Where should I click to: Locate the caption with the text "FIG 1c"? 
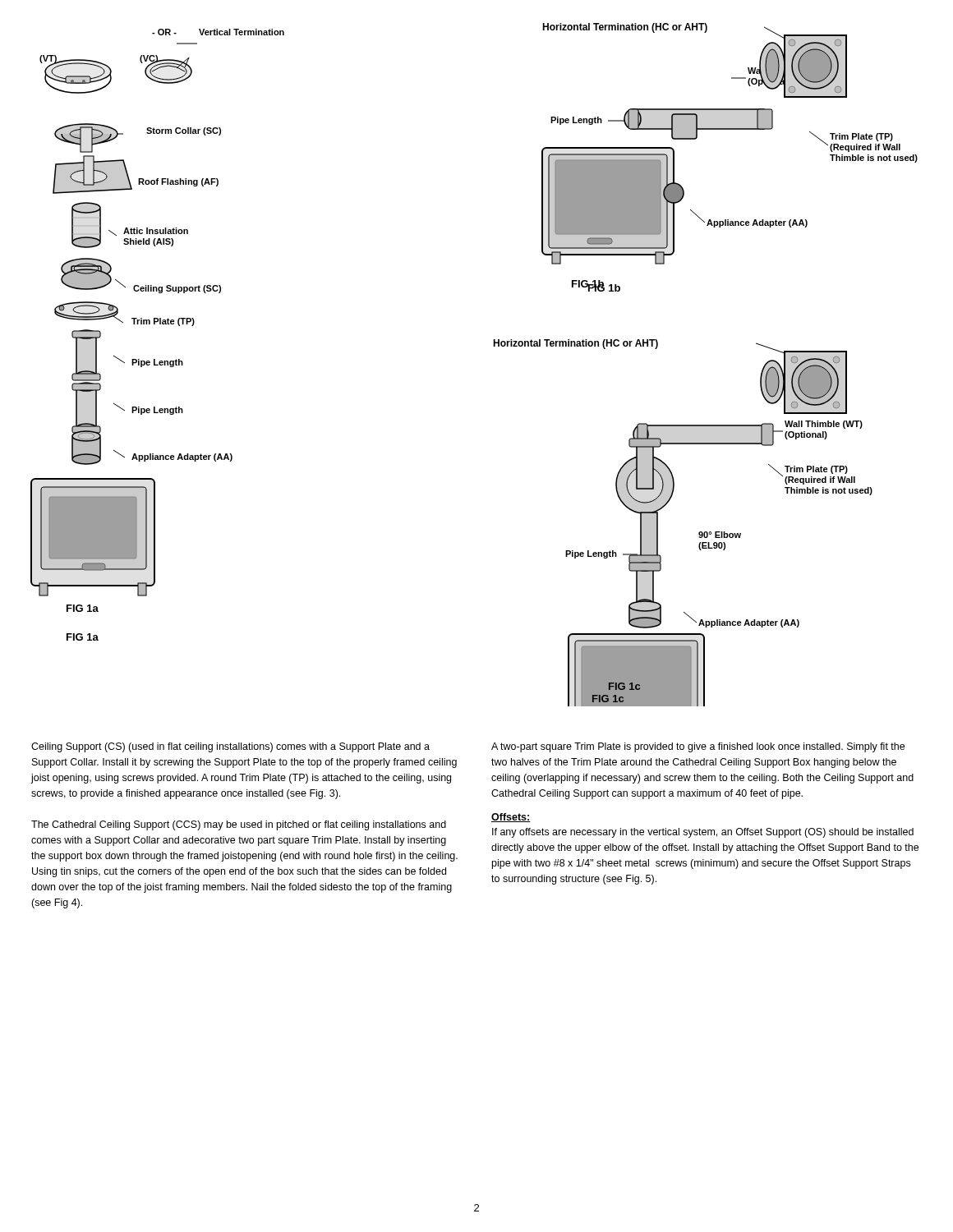608,699
